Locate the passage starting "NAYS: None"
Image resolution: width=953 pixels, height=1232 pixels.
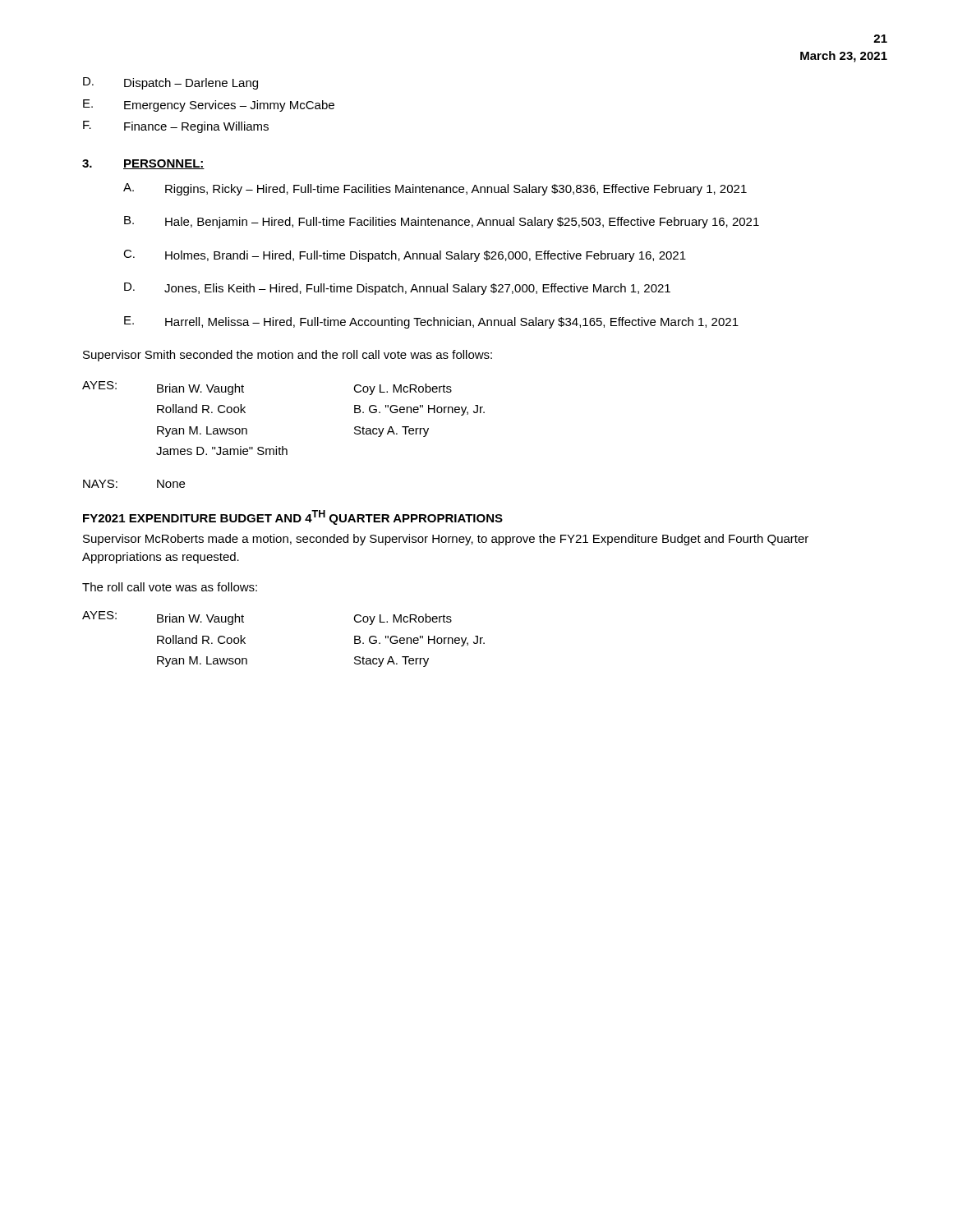[97, 483]
